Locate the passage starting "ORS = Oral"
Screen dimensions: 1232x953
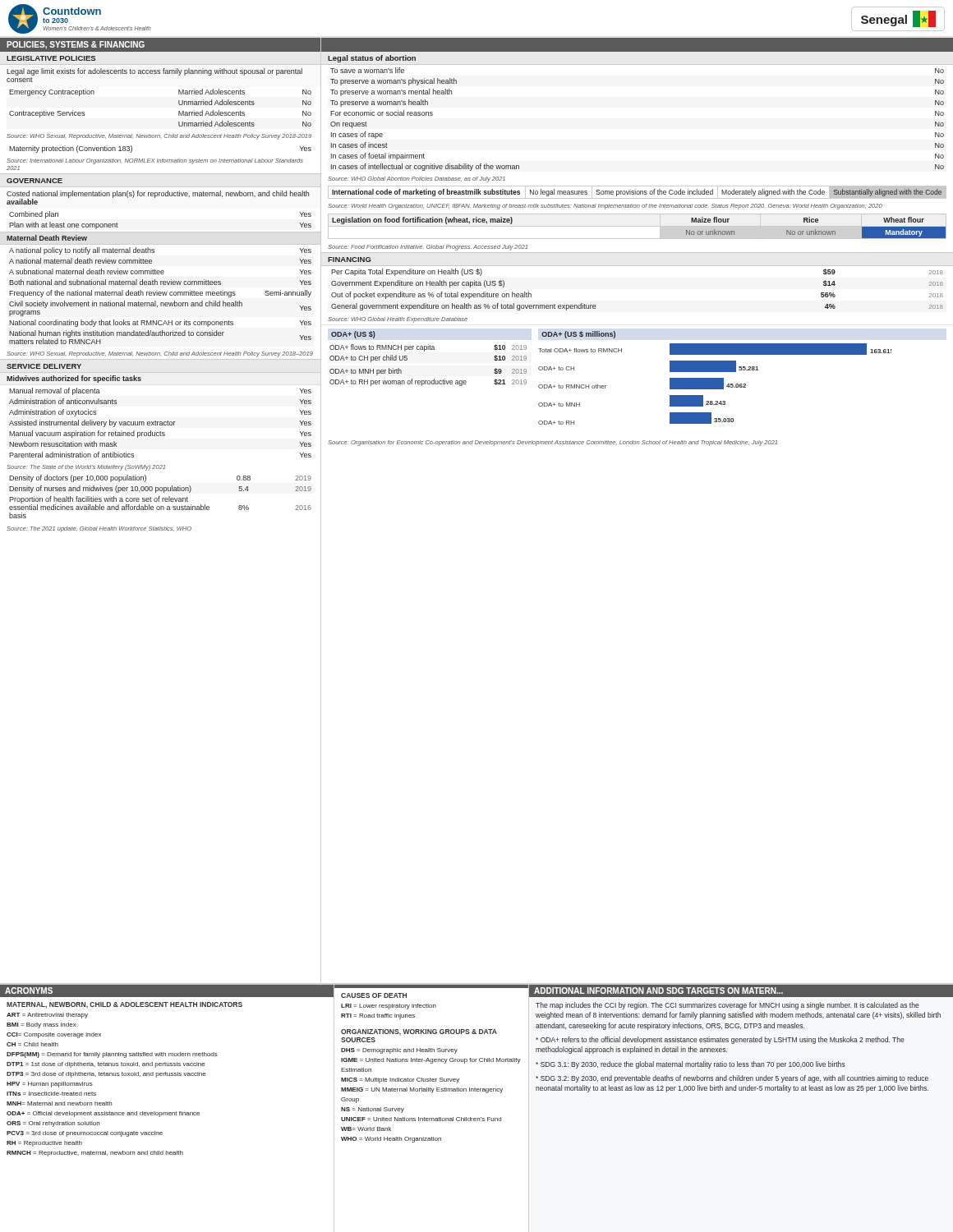click(x=53, y=1123)
